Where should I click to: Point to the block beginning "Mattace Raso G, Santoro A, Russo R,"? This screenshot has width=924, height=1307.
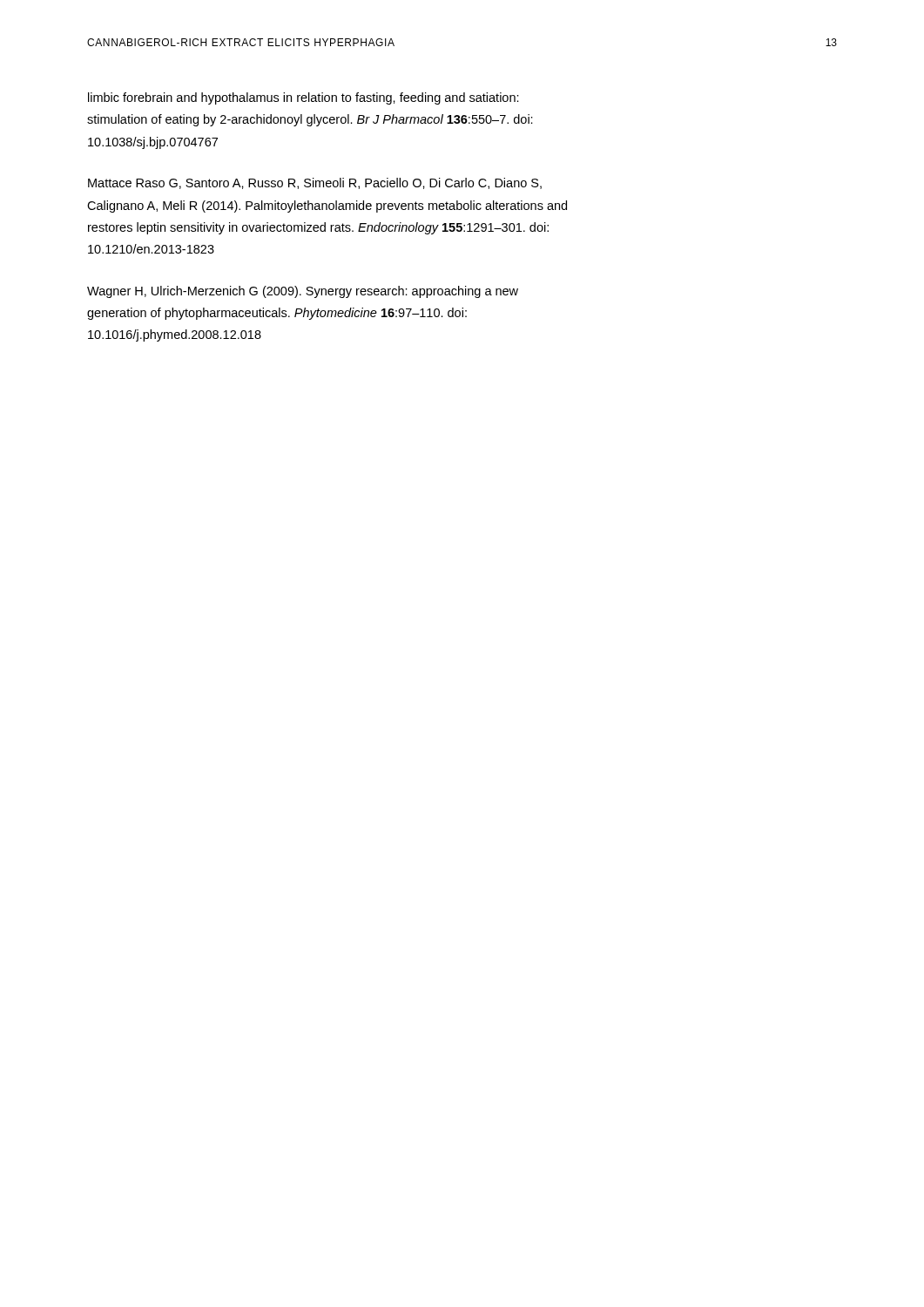462,217
